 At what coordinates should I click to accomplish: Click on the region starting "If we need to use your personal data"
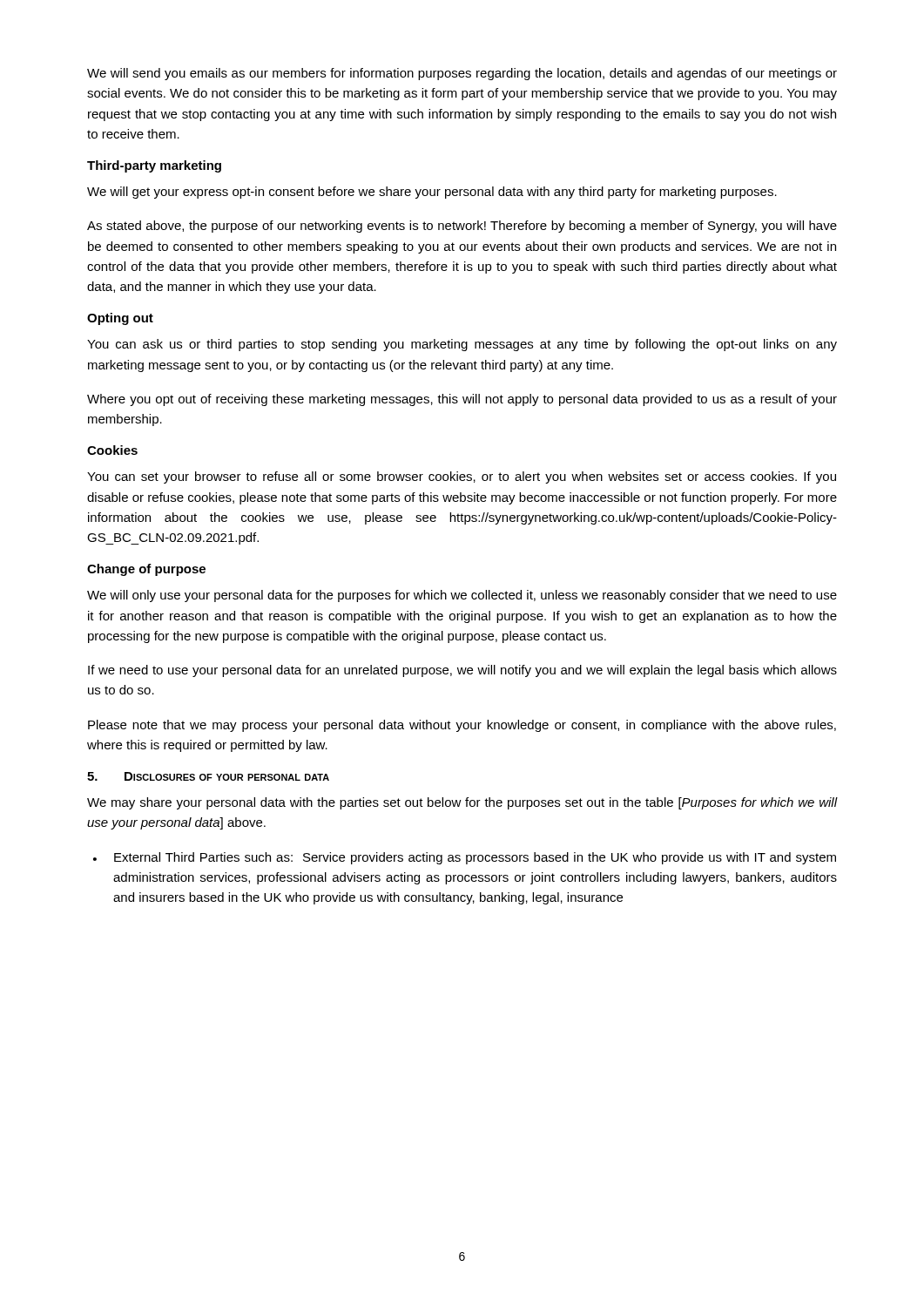point(462,680)
